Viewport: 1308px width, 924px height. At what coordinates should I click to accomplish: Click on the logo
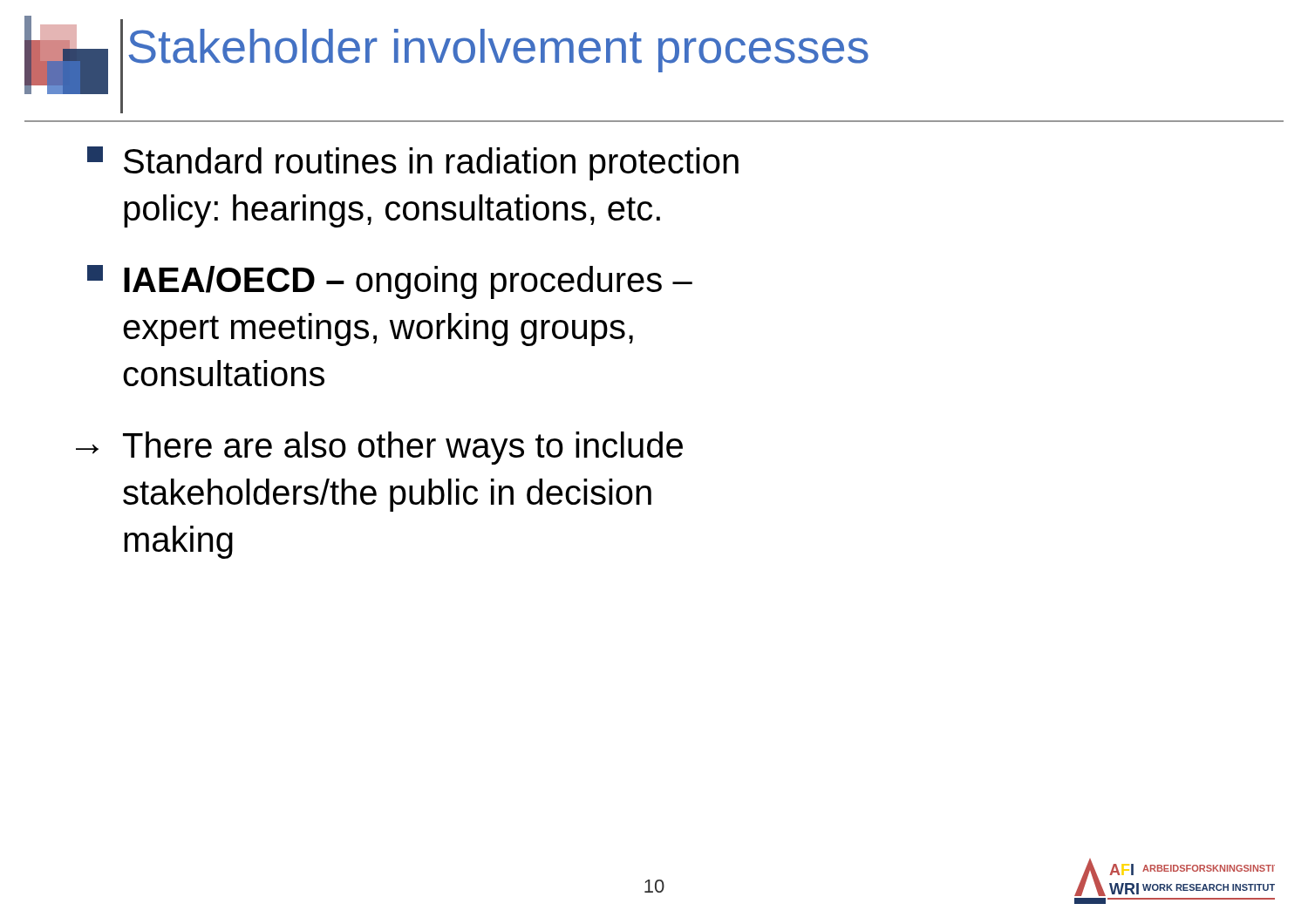pyautogui.click(x=1175, y=881)
